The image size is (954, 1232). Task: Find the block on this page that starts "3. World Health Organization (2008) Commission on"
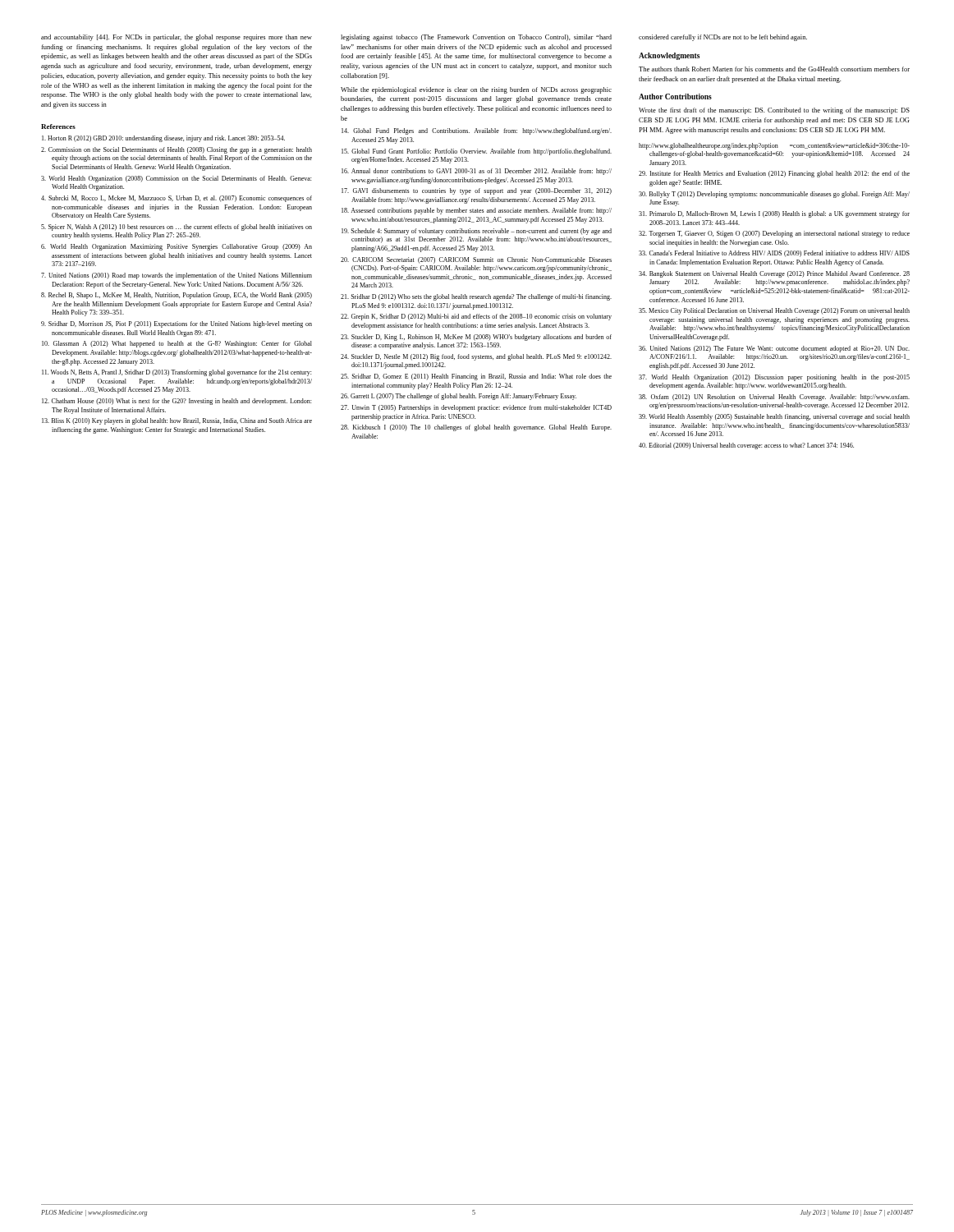(x=176, y=183)
